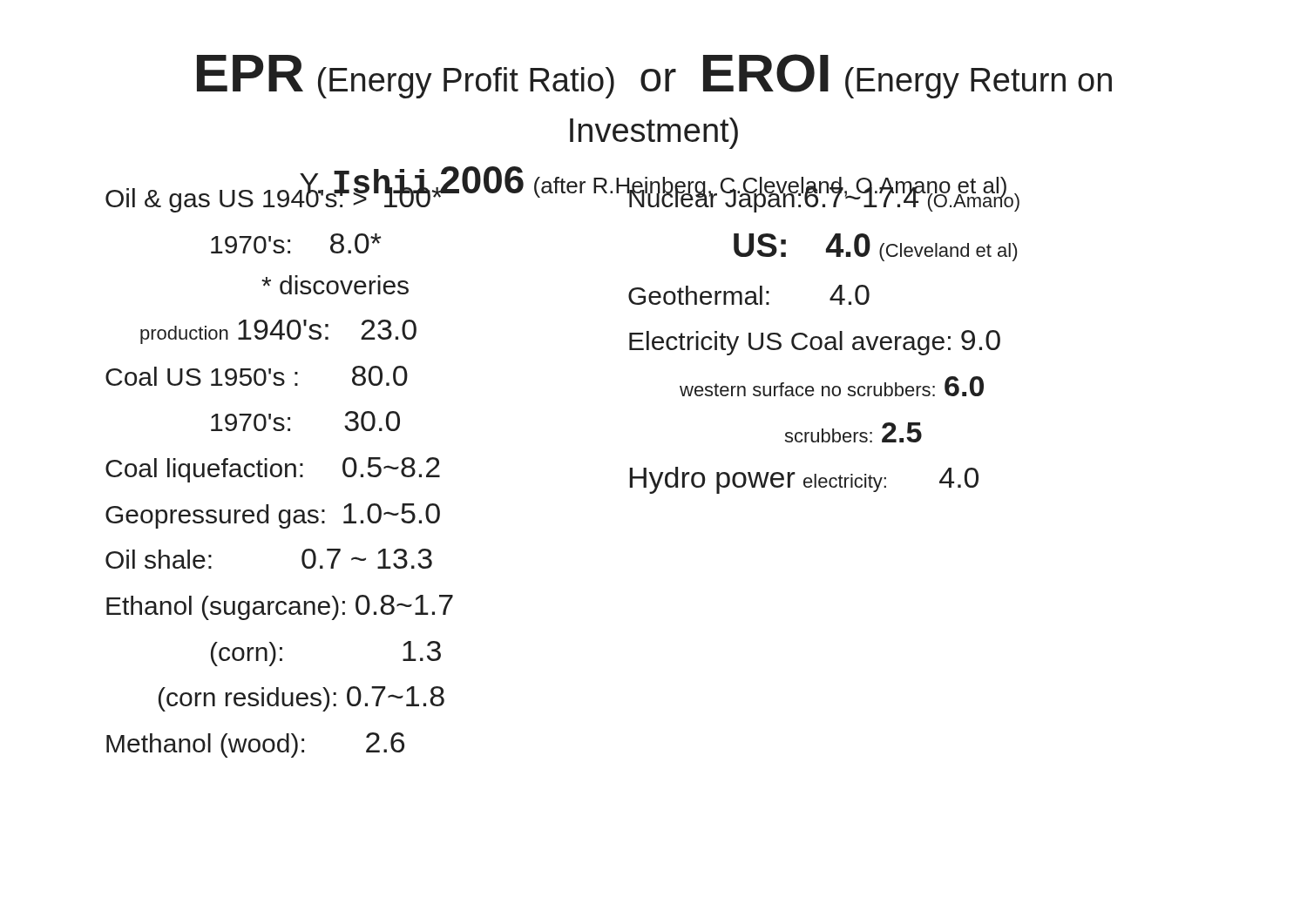Locate the passage starting "western surface no"
Image resolution: width=1307 pixels, height=924 pixels.
[832, 386]
